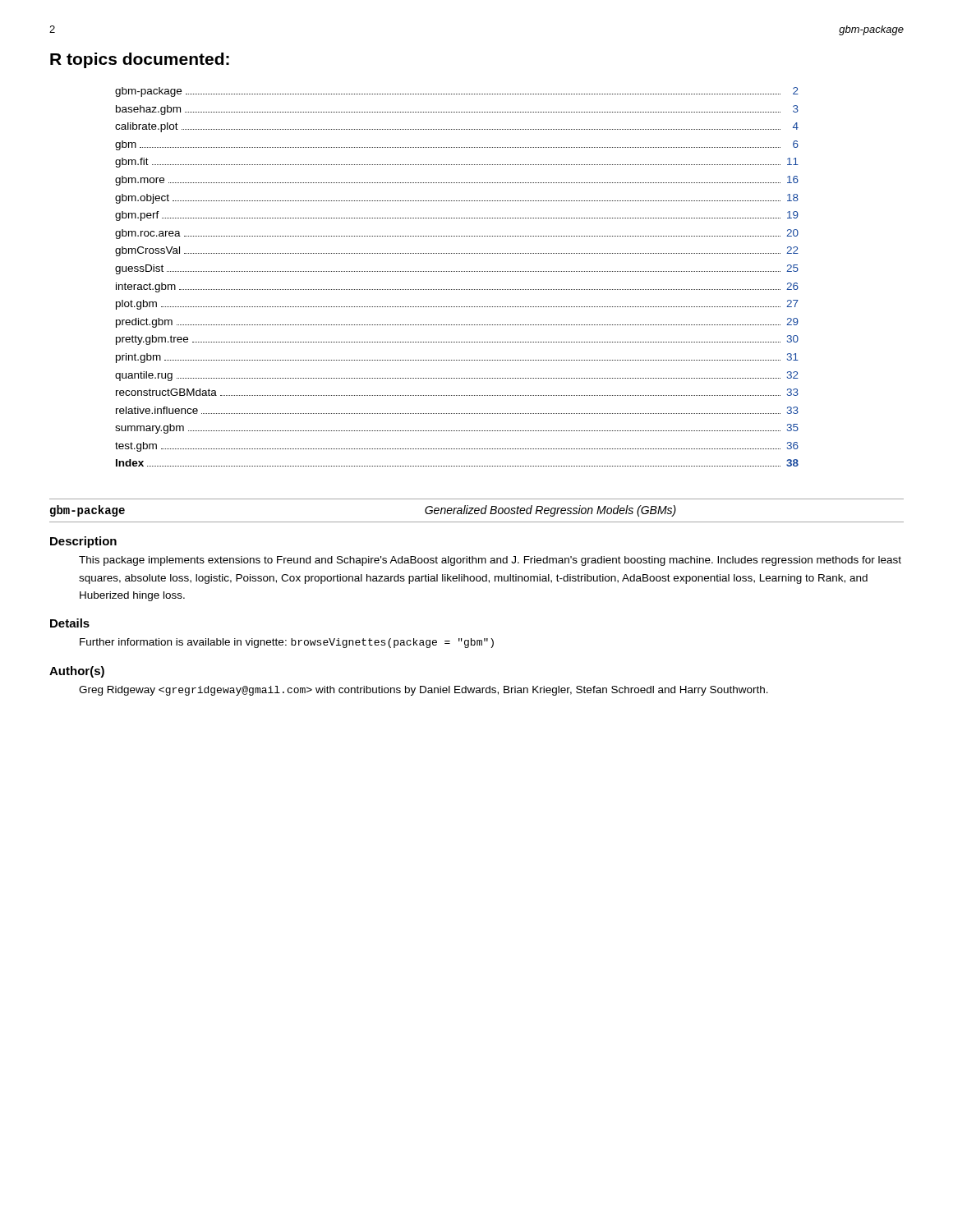Find the table that mentions "gbm-package2 basehaz.gbm3 calibrate.plot4"
The width and height of the screenshot is (953, 1232).
[x=457, y=277]
